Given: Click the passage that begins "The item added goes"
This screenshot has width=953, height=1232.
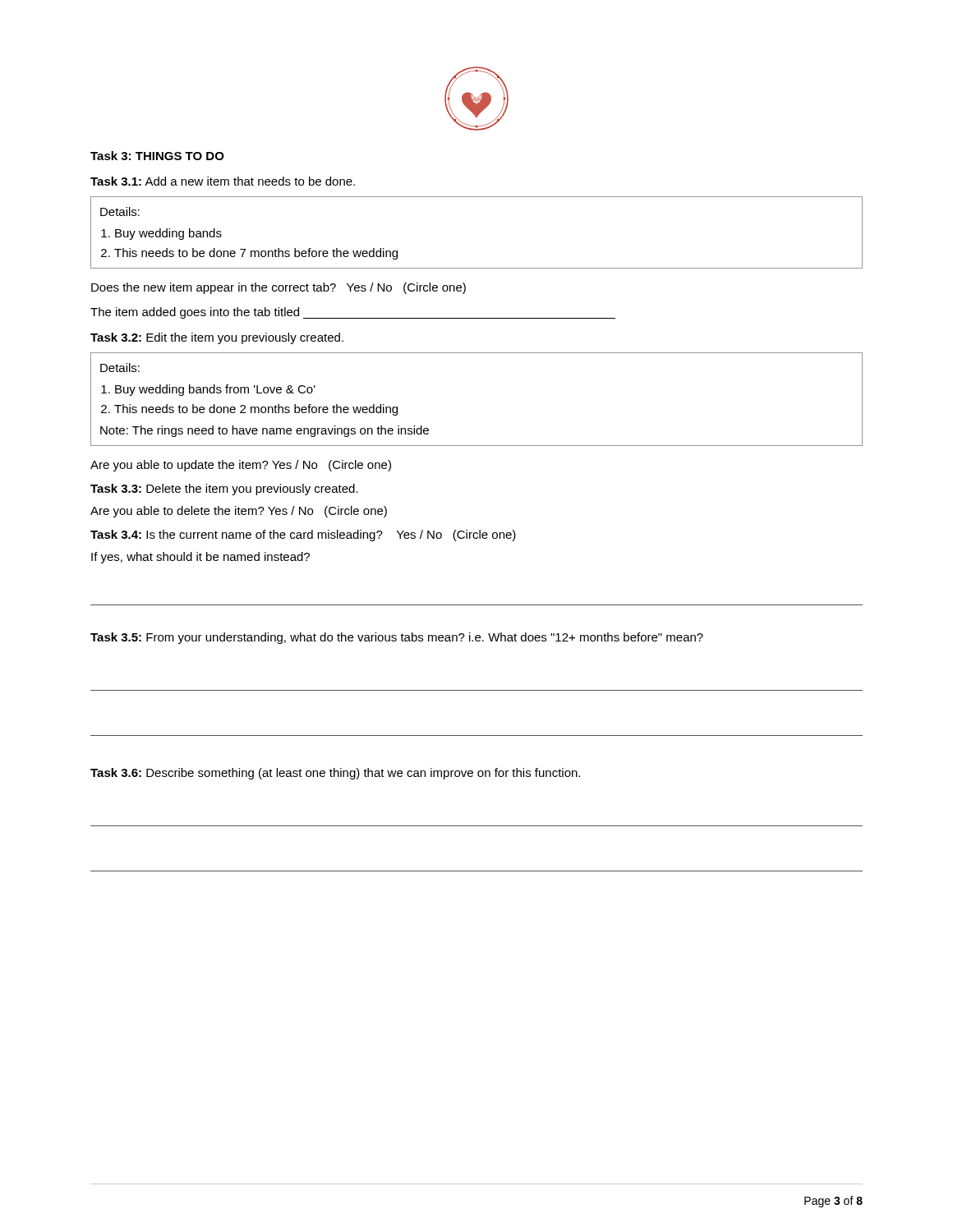Looking at the screenshot, I should pos(353,311).
